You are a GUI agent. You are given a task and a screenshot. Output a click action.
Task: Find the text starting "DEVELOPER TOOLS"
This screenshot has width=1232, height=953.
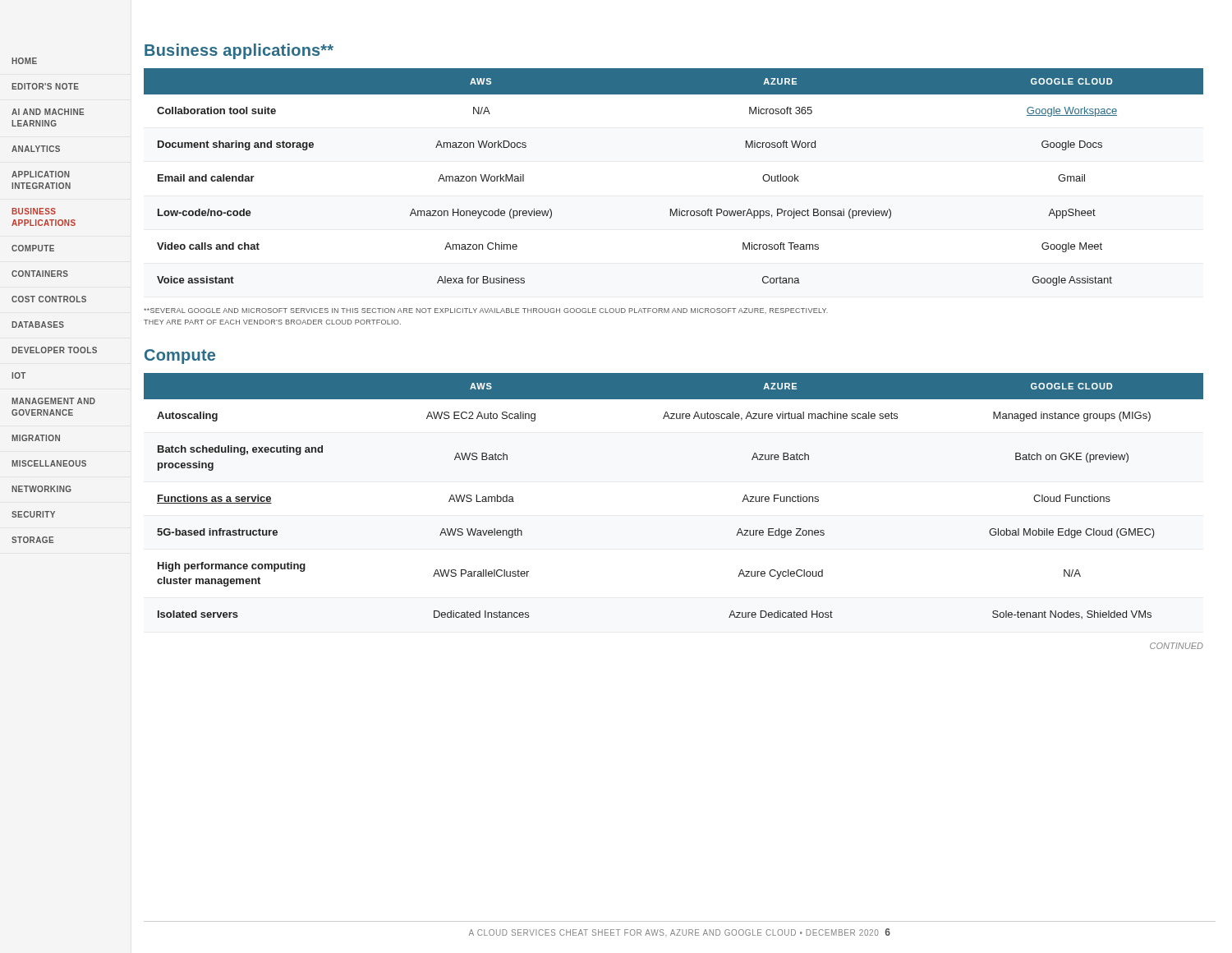pos(55,350)
